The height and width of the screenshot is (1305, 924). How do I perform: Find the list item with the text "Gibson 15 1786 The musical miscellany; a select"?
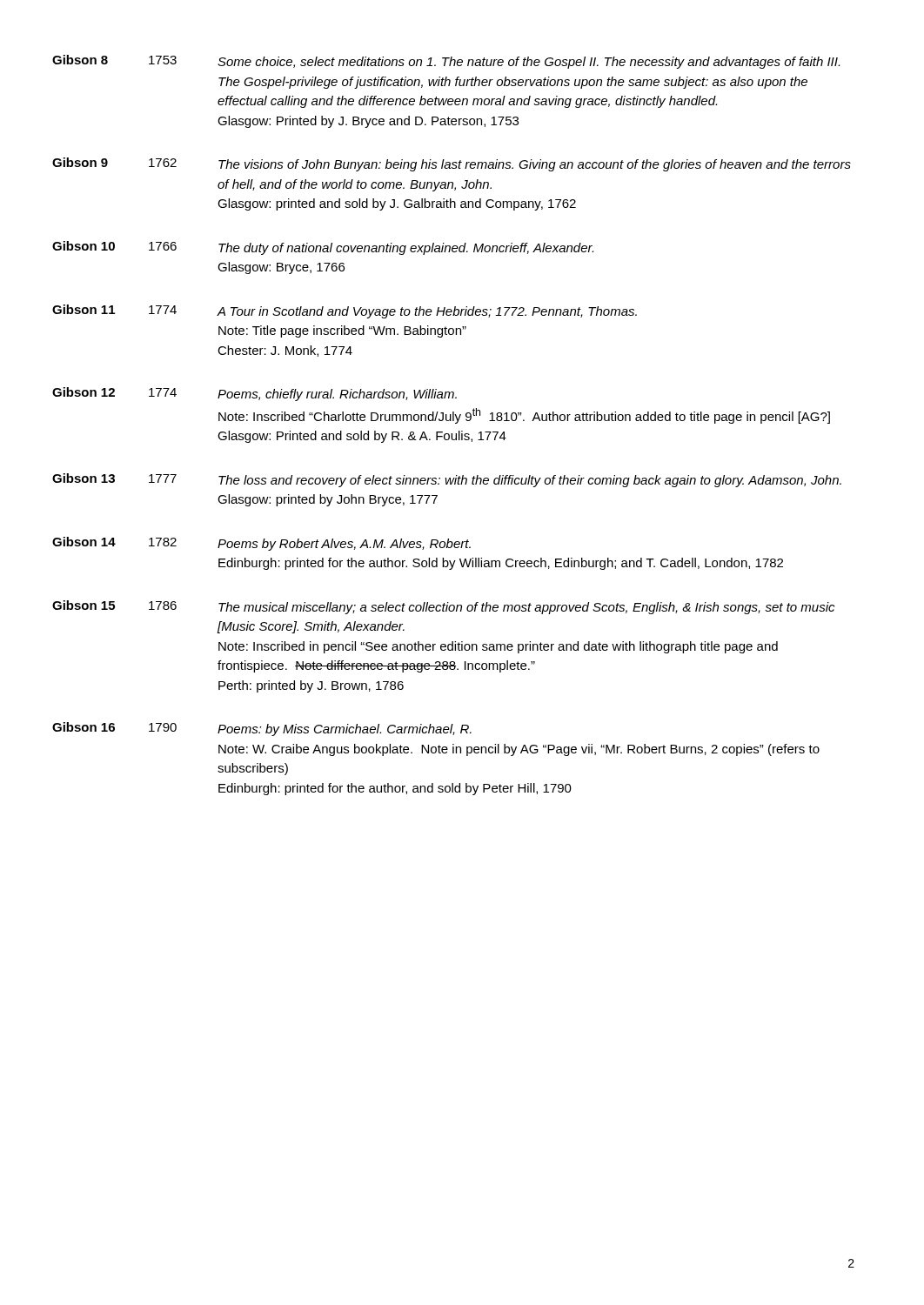point(453,646)
